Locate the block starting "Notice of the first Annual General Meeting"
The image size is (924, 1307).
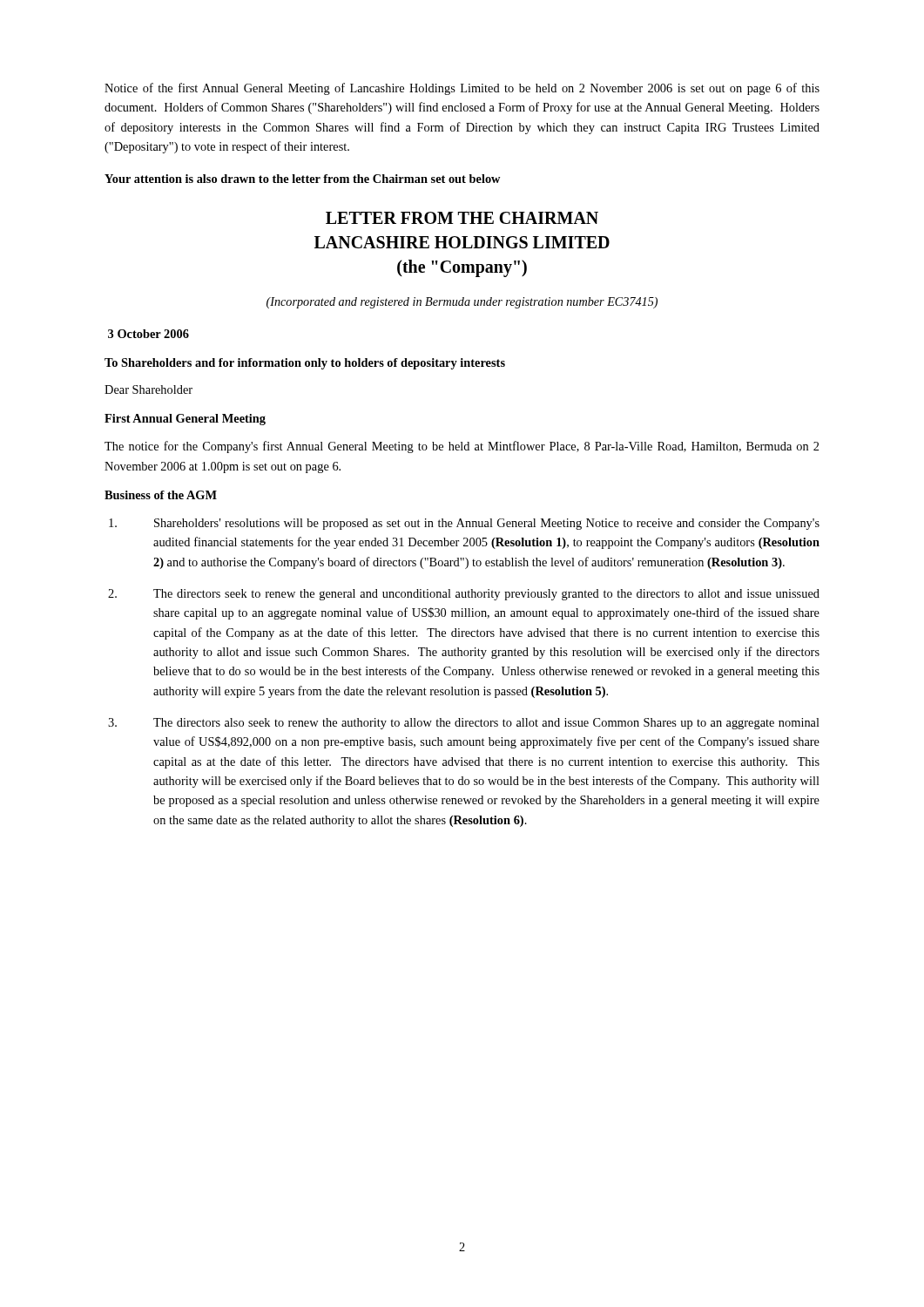[462, 117]
